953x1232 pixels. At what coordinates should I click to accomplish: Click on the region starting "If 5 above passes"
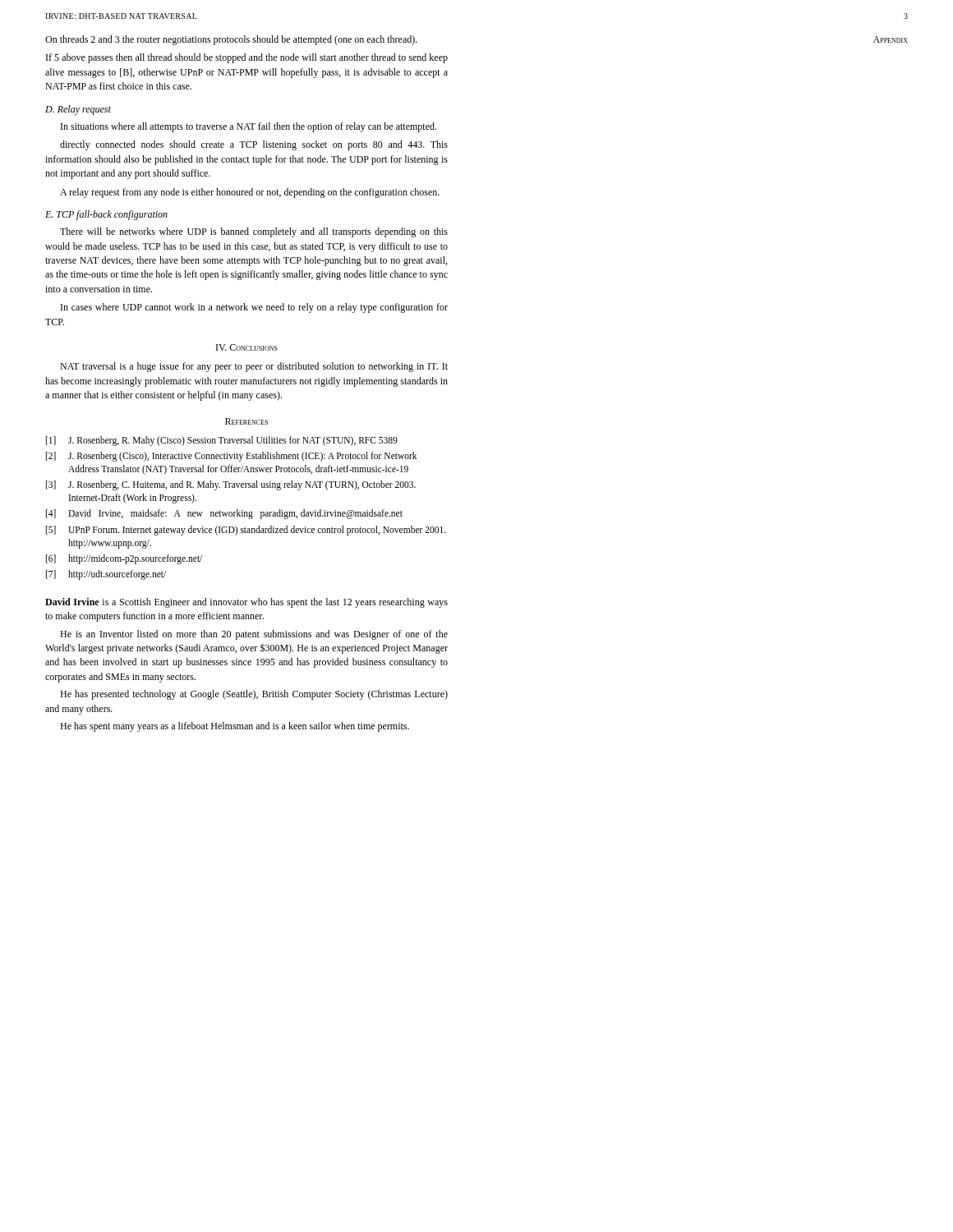[246, 73]
